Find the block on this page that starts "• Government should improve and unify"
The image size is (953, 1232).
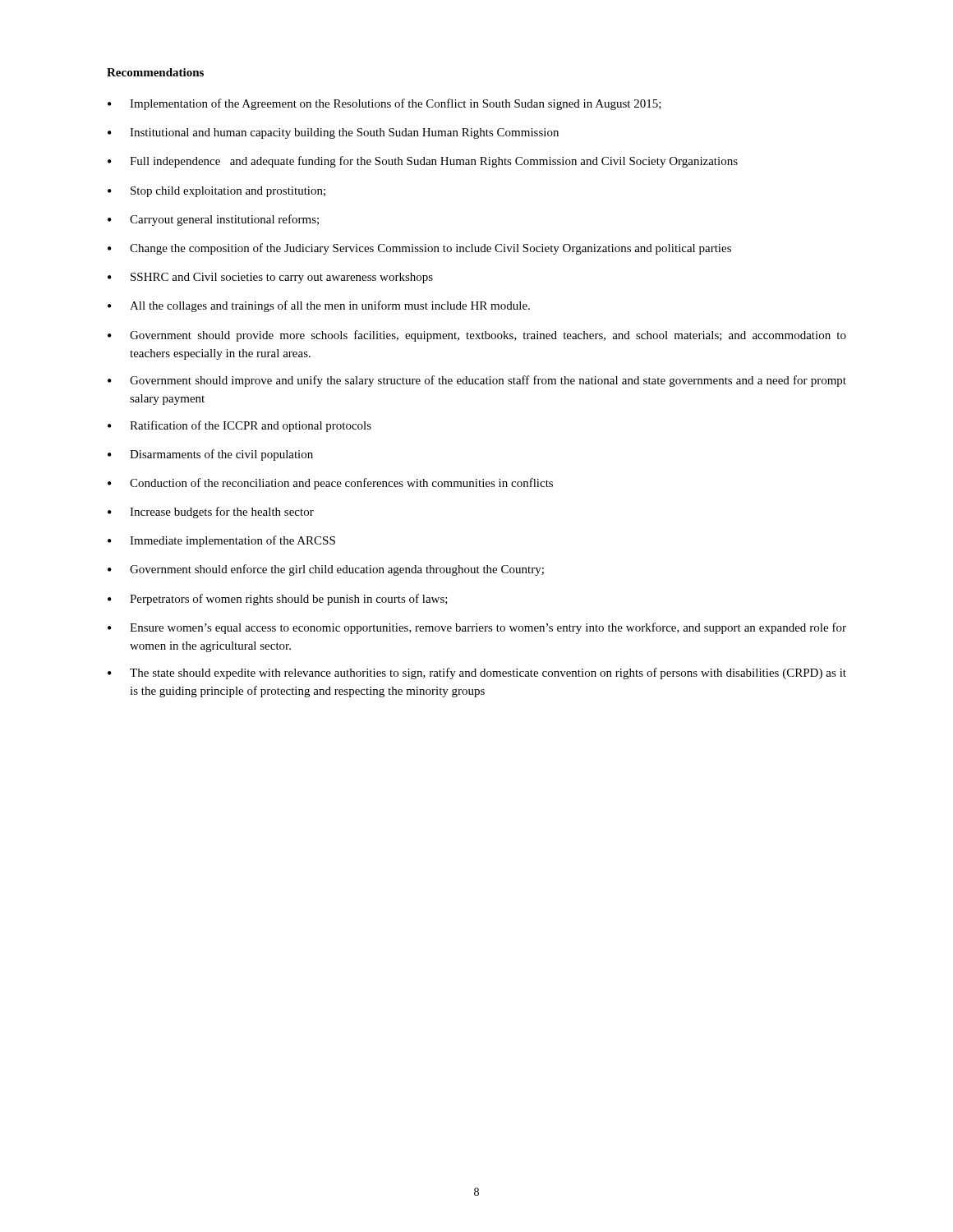pyautogui.click(x=476, y=389)
